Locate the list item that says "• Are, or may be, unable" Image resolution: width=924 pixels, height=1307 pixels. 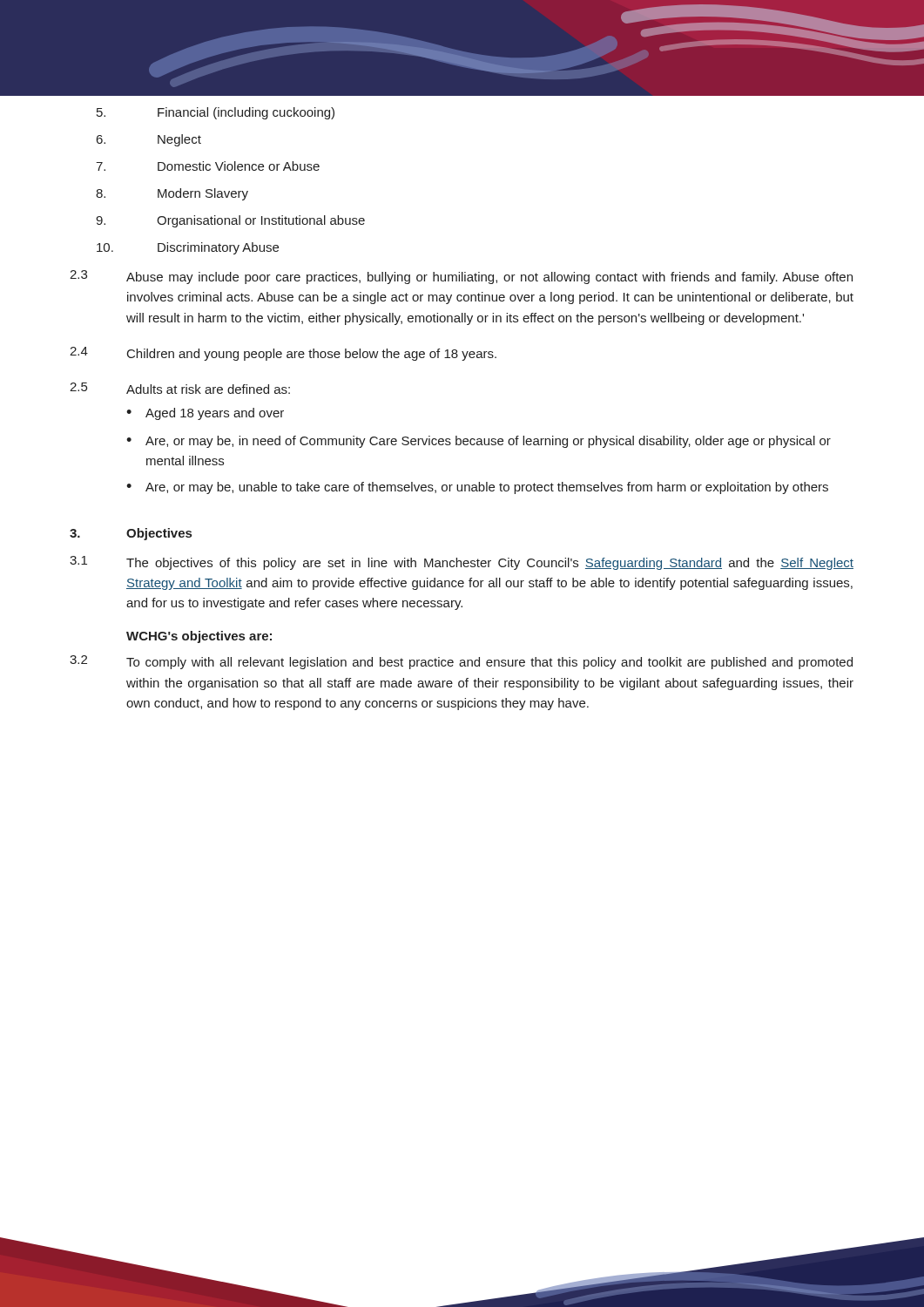tap(490, 488)
